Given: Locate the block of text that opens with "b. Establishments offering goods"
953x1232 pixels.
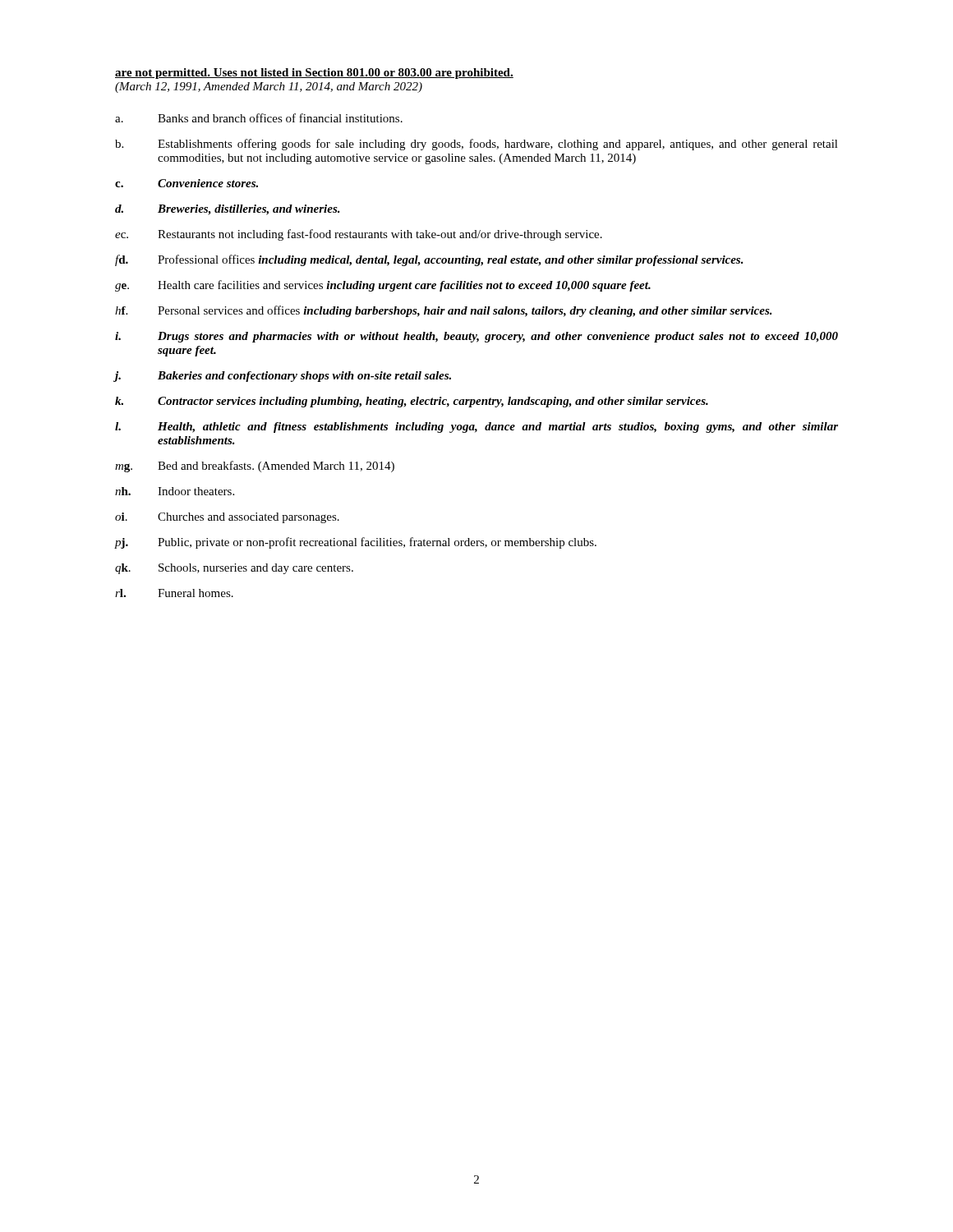Looking at the screenshot, I should click(476, 151).
